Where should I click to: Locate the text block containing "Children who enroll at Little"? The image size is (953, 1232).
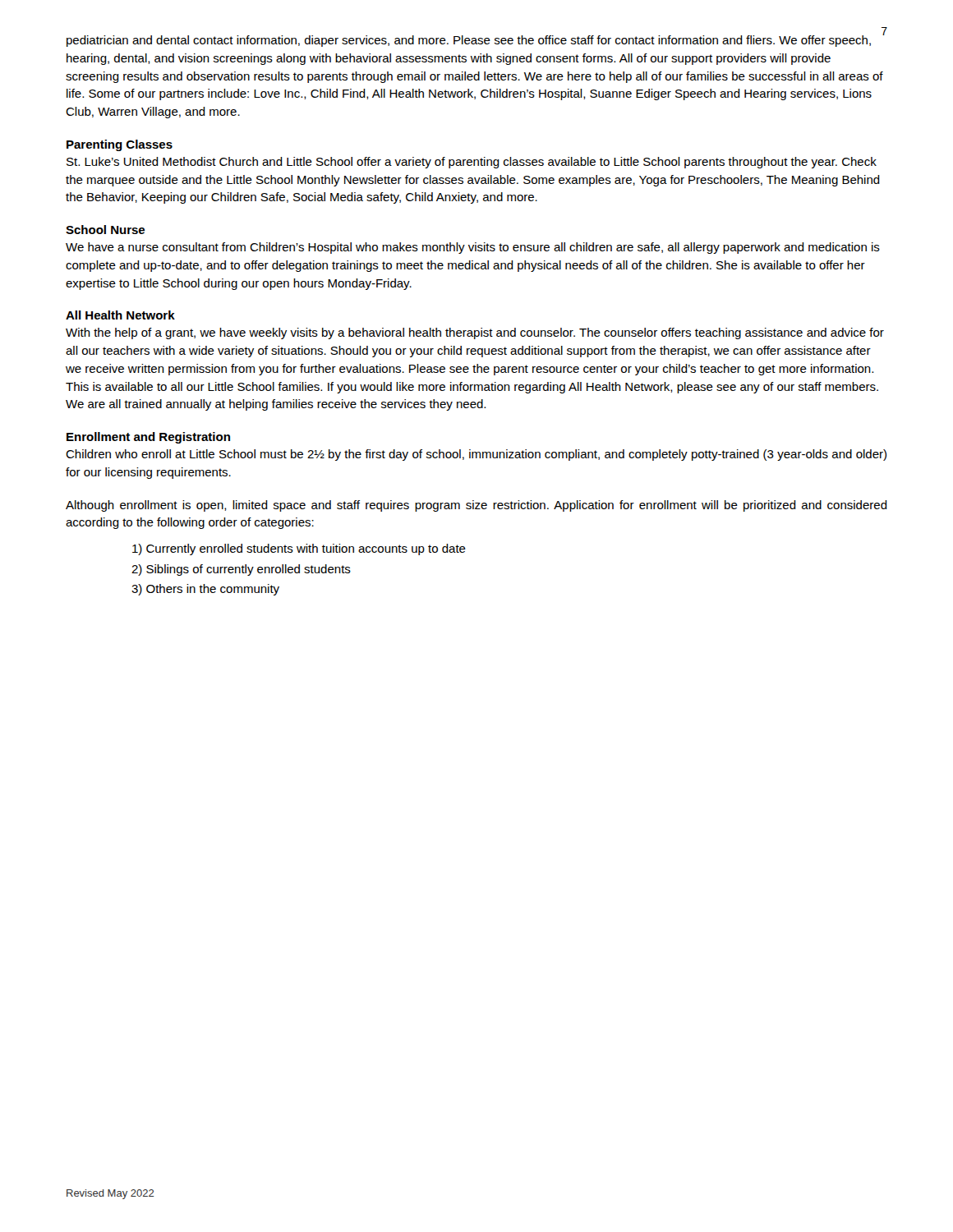(x=476, y=463)
